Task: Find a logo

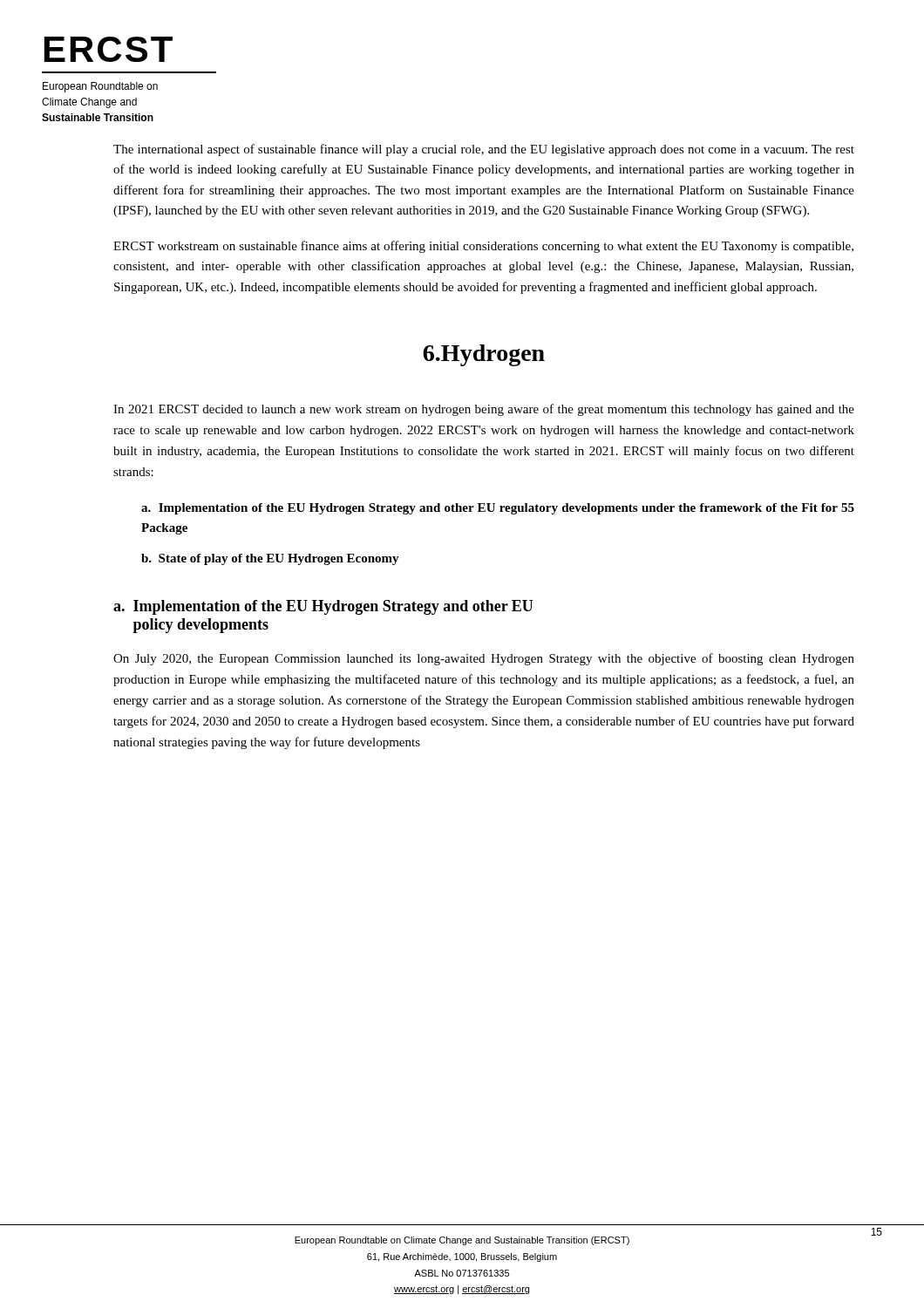Action: point(129,78)
